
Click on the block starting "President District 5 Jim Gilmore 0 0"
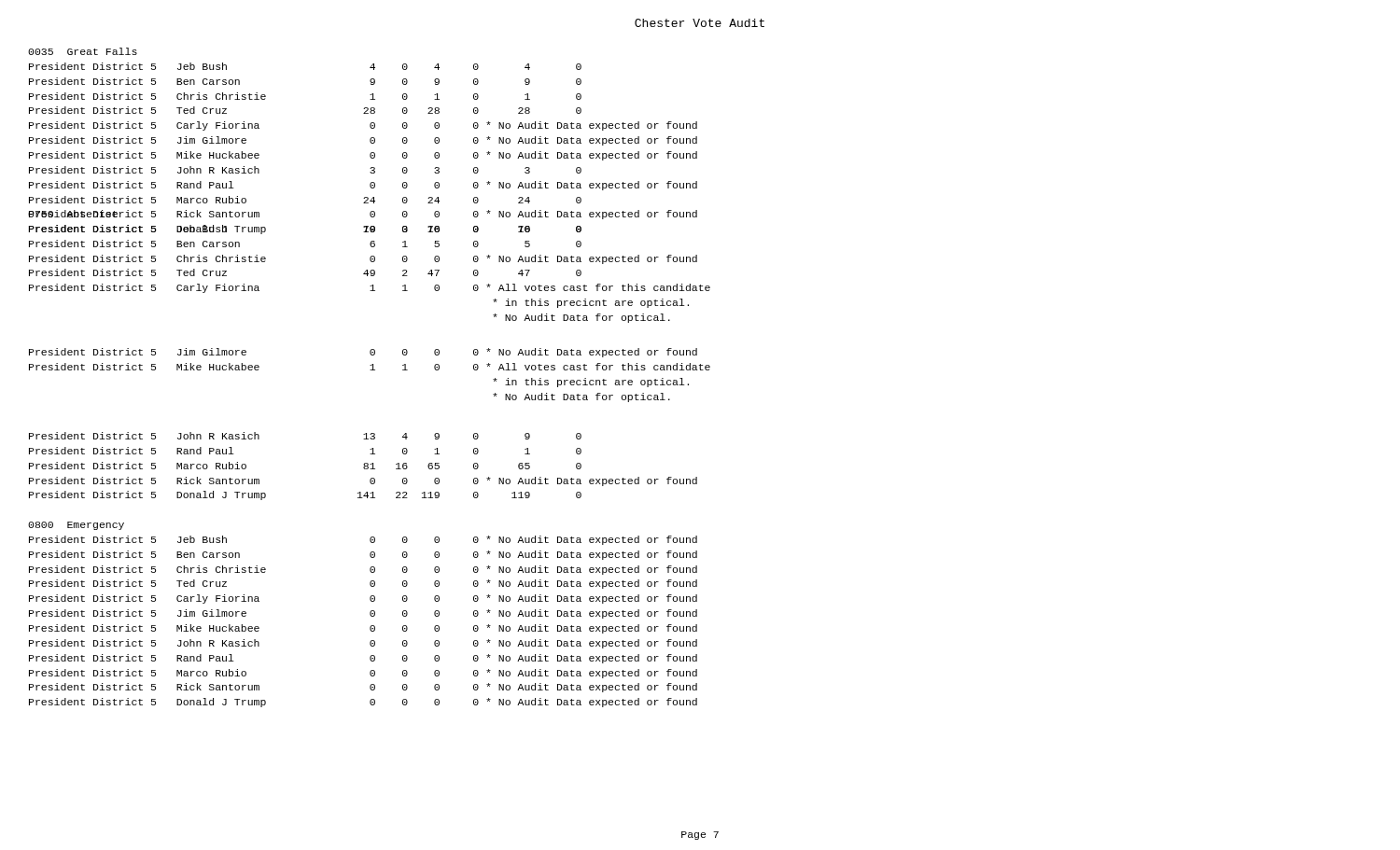(700, 375)
